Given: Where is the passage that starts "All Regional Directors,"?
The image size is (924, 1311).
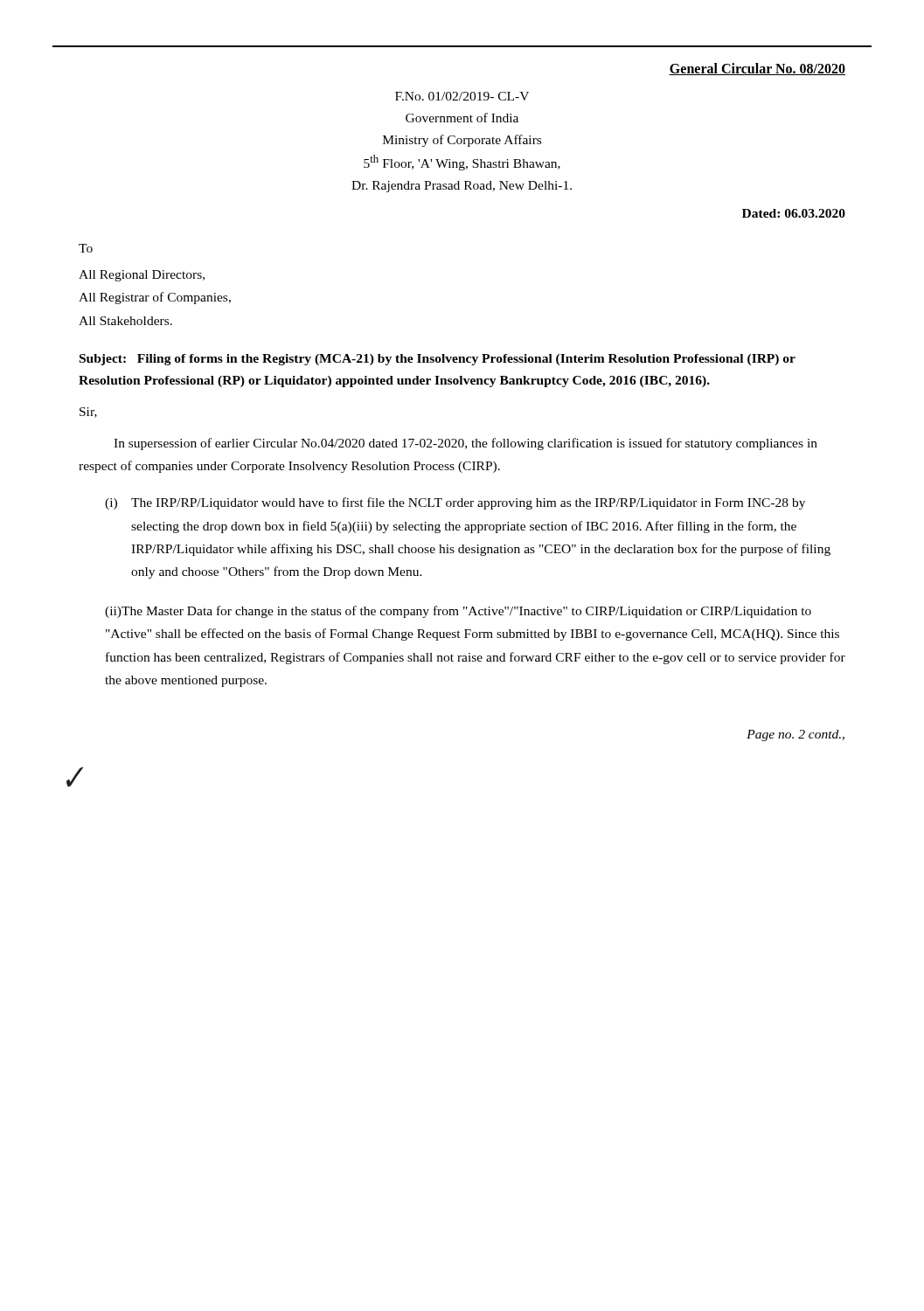Looking at the screenshot, I should [155, 297].
